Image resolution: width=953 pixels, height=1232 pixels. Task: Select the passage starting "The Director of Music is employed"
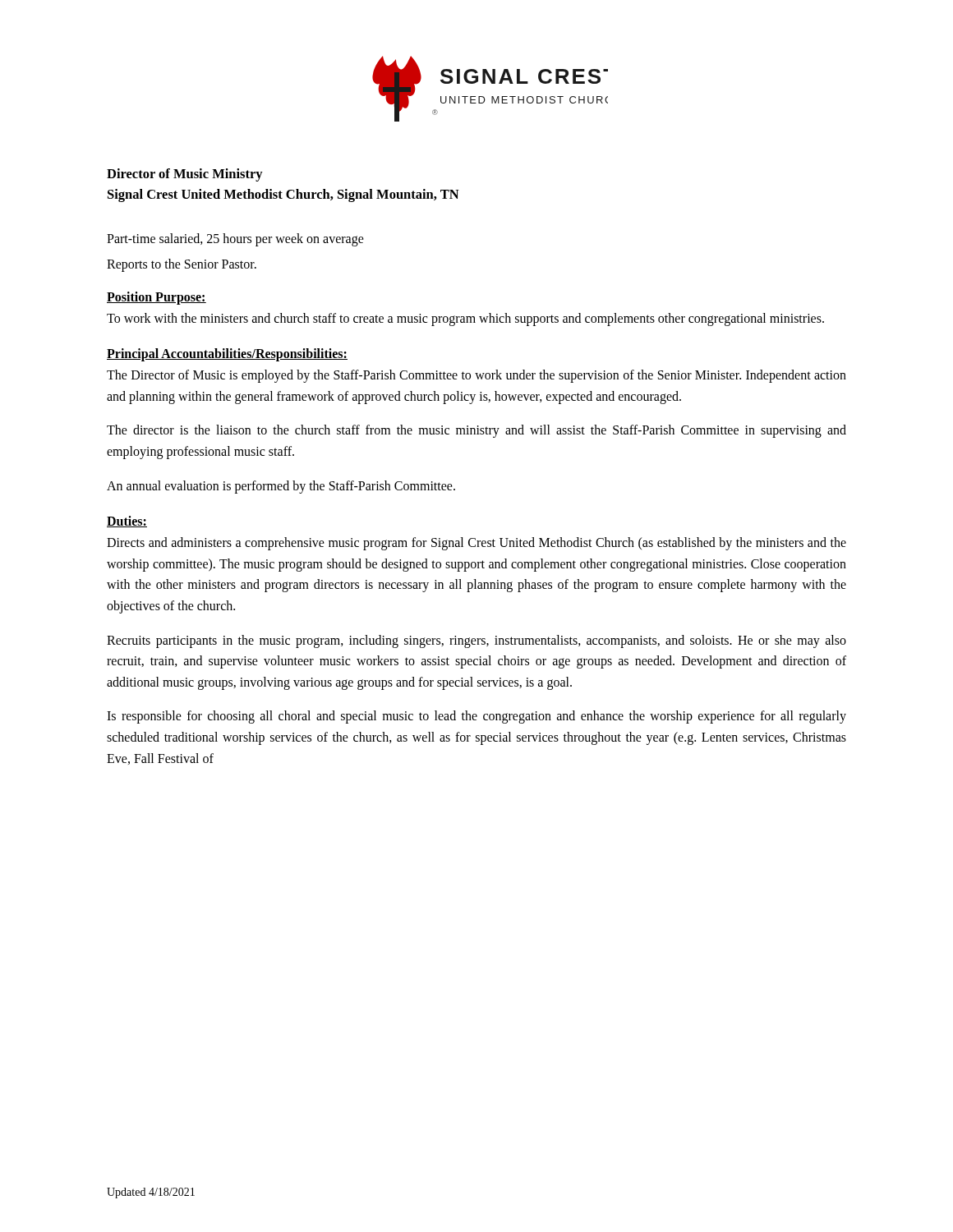pos(476,386)
